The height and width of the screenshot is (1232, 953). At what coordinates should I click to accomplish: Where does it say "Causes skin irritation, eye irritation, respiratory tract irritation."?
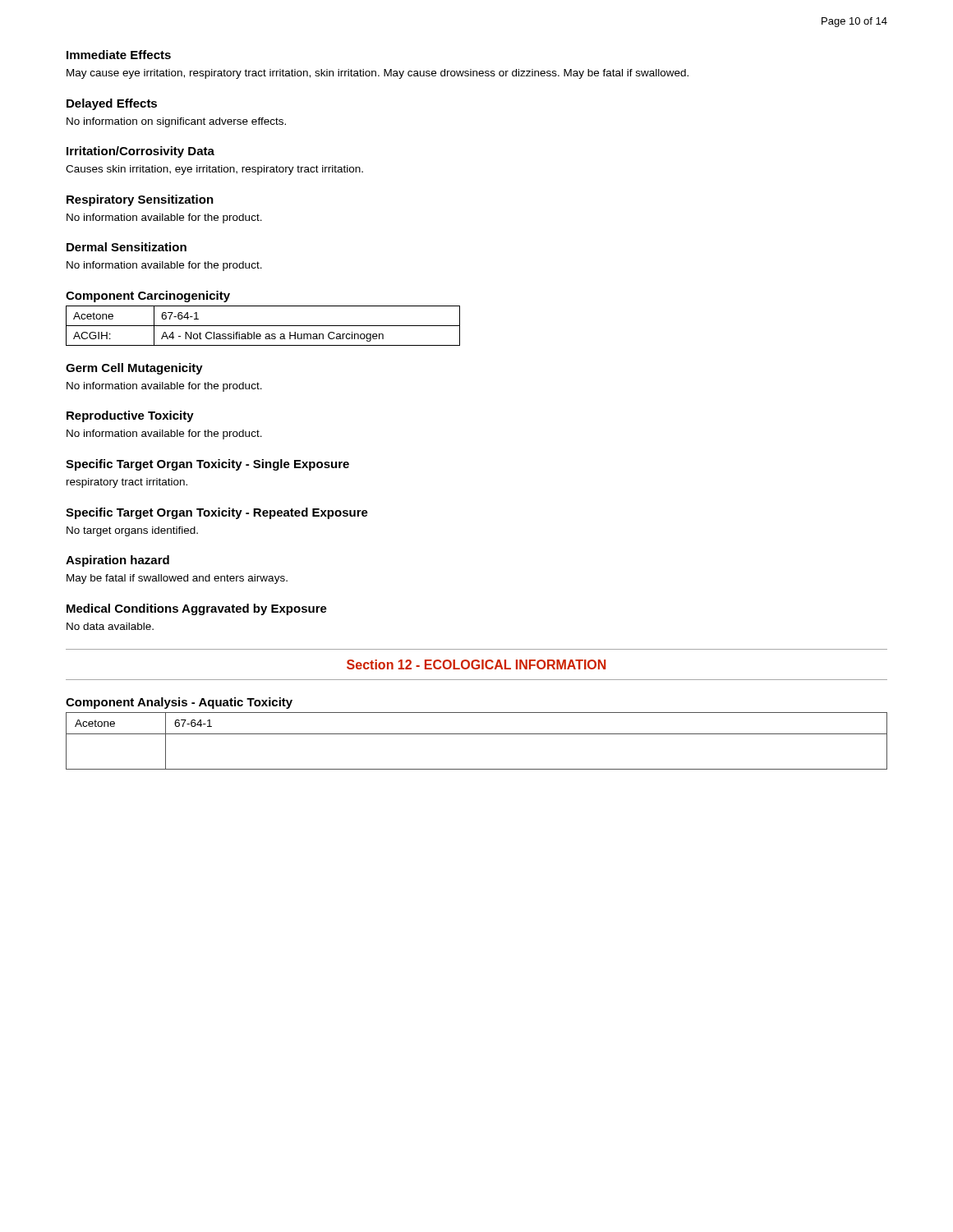[x=215, y=169]
